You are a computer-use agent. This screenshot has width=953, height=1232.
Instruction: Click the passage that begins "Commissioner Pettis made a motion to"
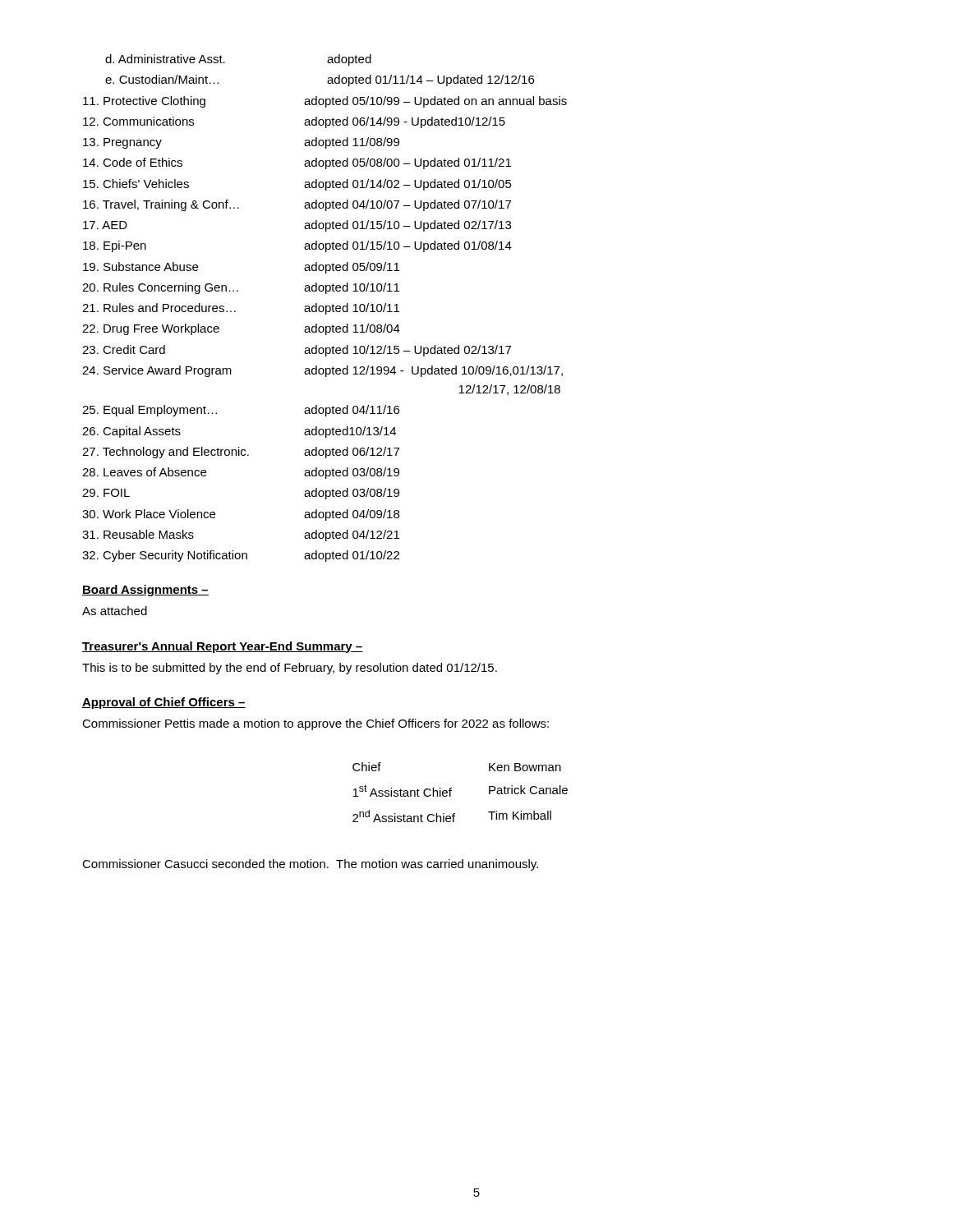coord(316,723)
